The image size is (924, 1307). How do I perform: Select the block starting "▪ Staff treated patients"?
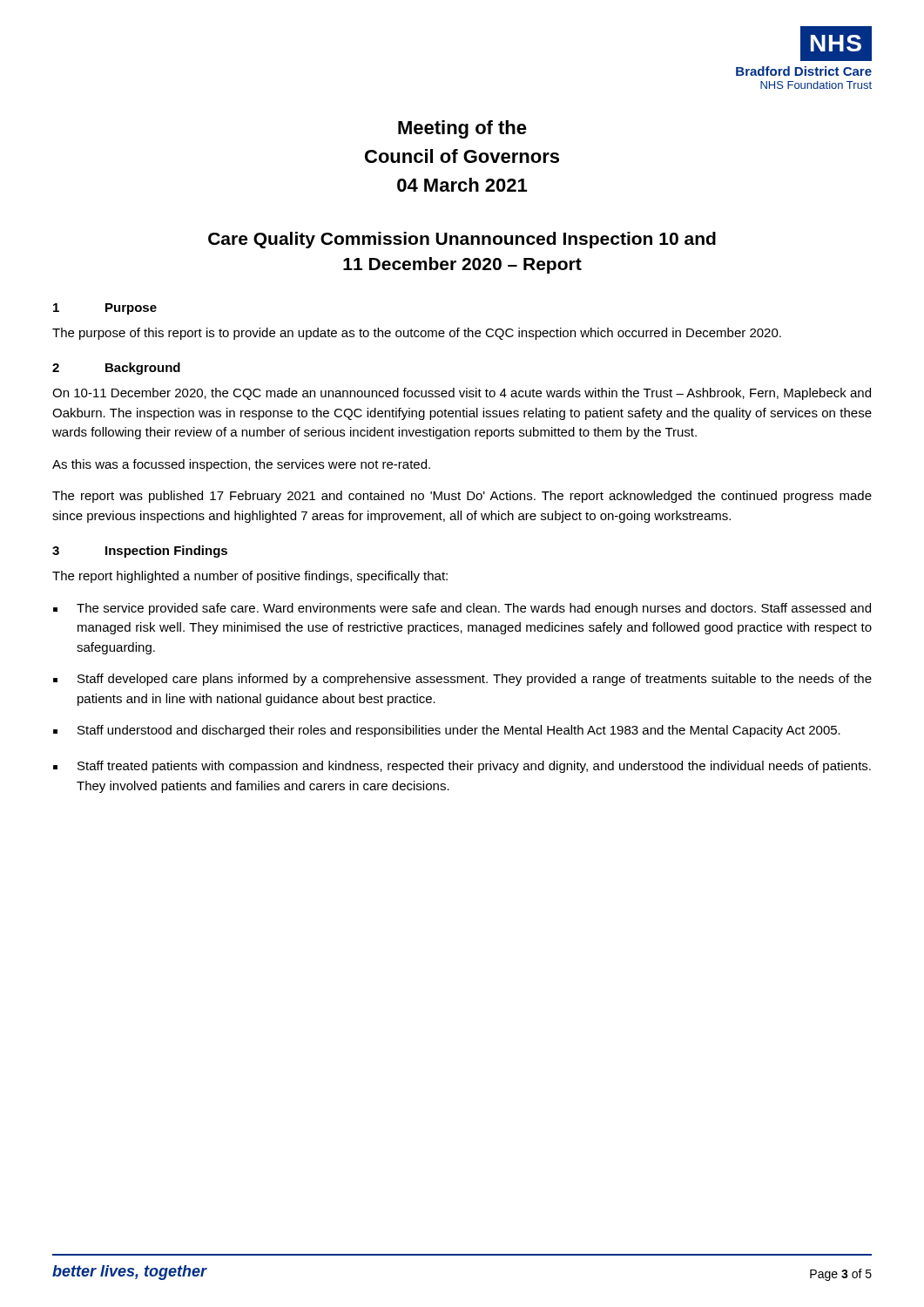click(x=462, y=776)
